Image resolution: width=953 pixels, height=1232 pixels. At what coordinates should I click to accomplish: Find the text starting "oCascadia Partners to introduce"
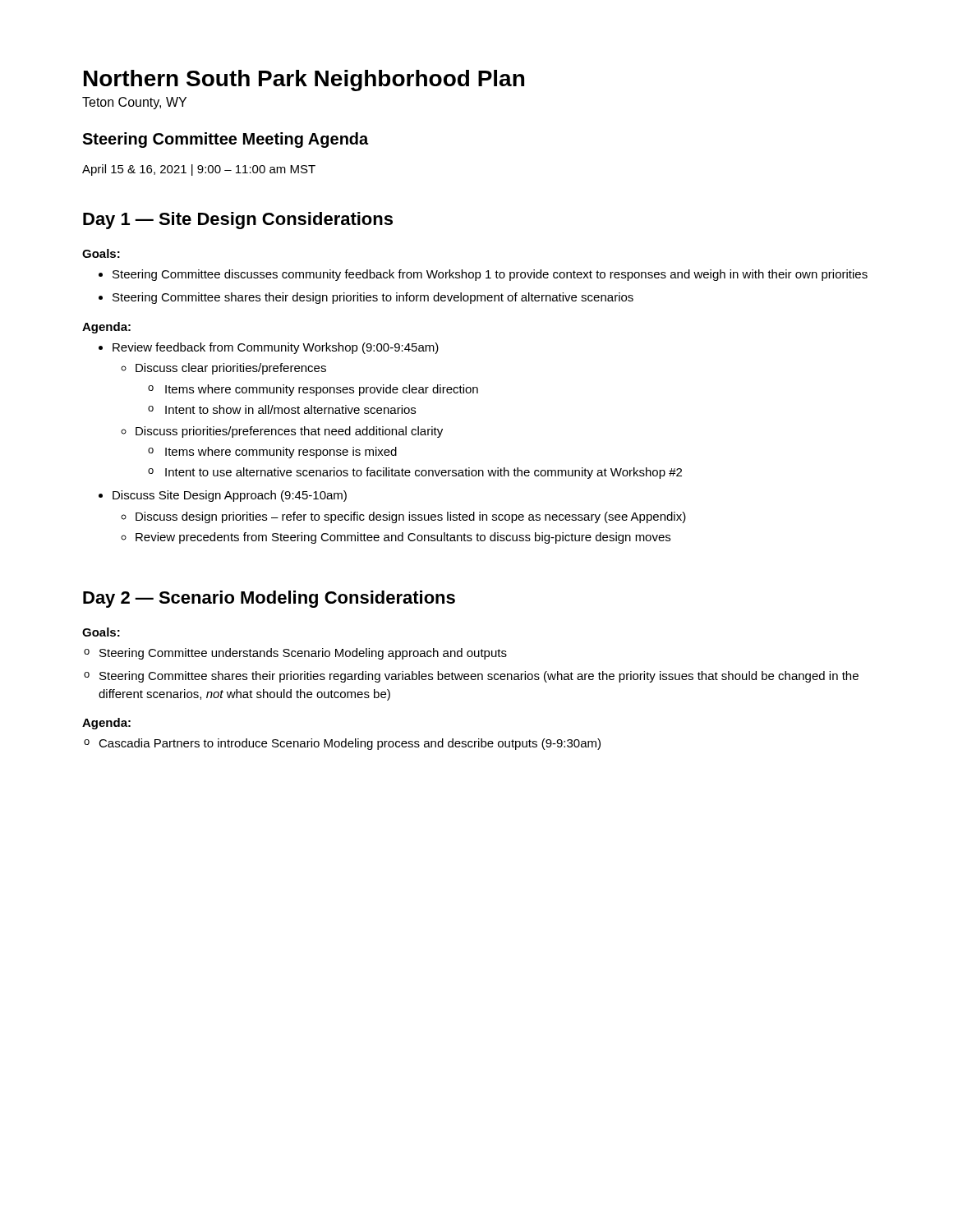pos(476,743)
